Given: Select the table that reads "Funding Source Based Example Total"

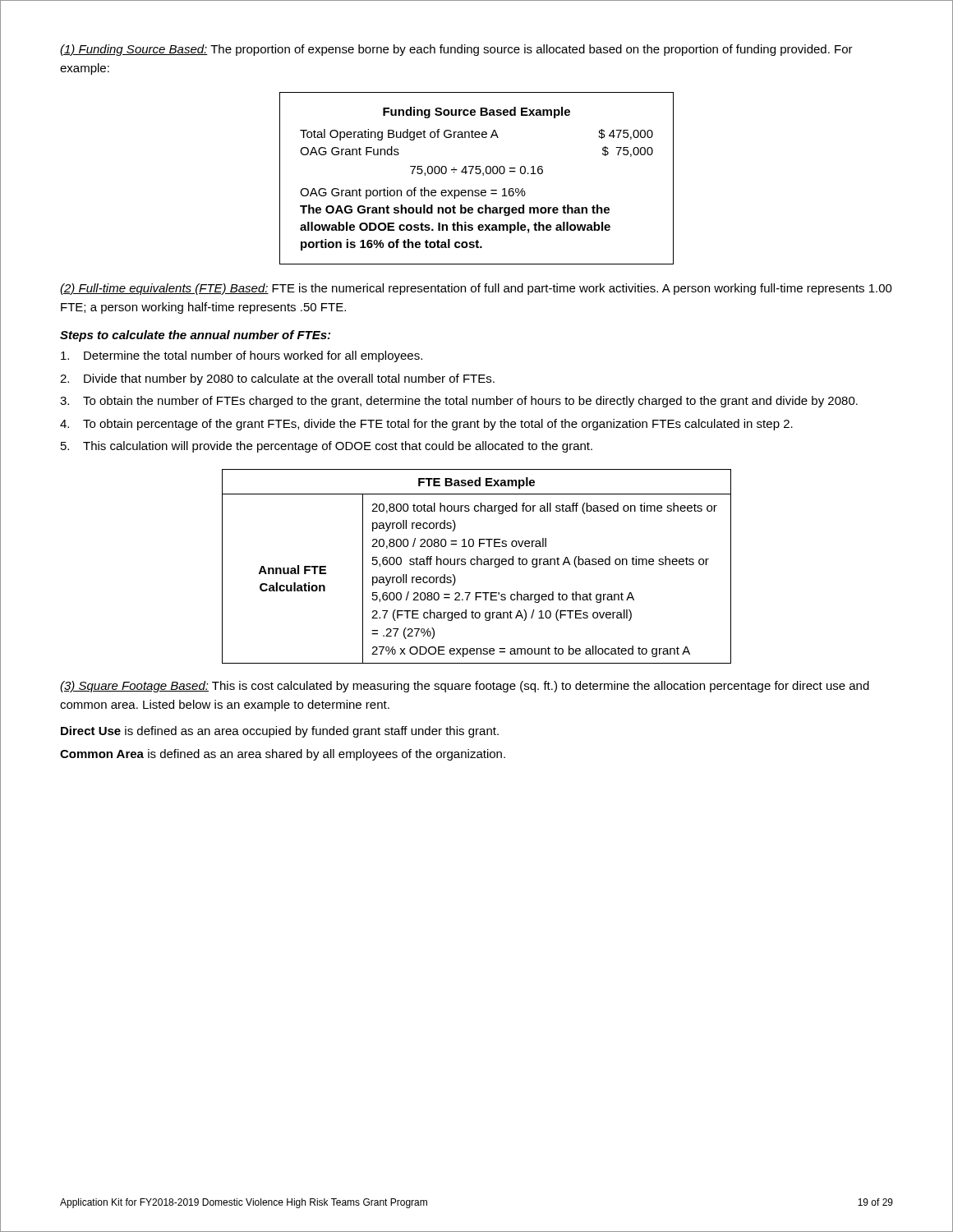Looking at the screenshot, I should [x=476, y=178].
